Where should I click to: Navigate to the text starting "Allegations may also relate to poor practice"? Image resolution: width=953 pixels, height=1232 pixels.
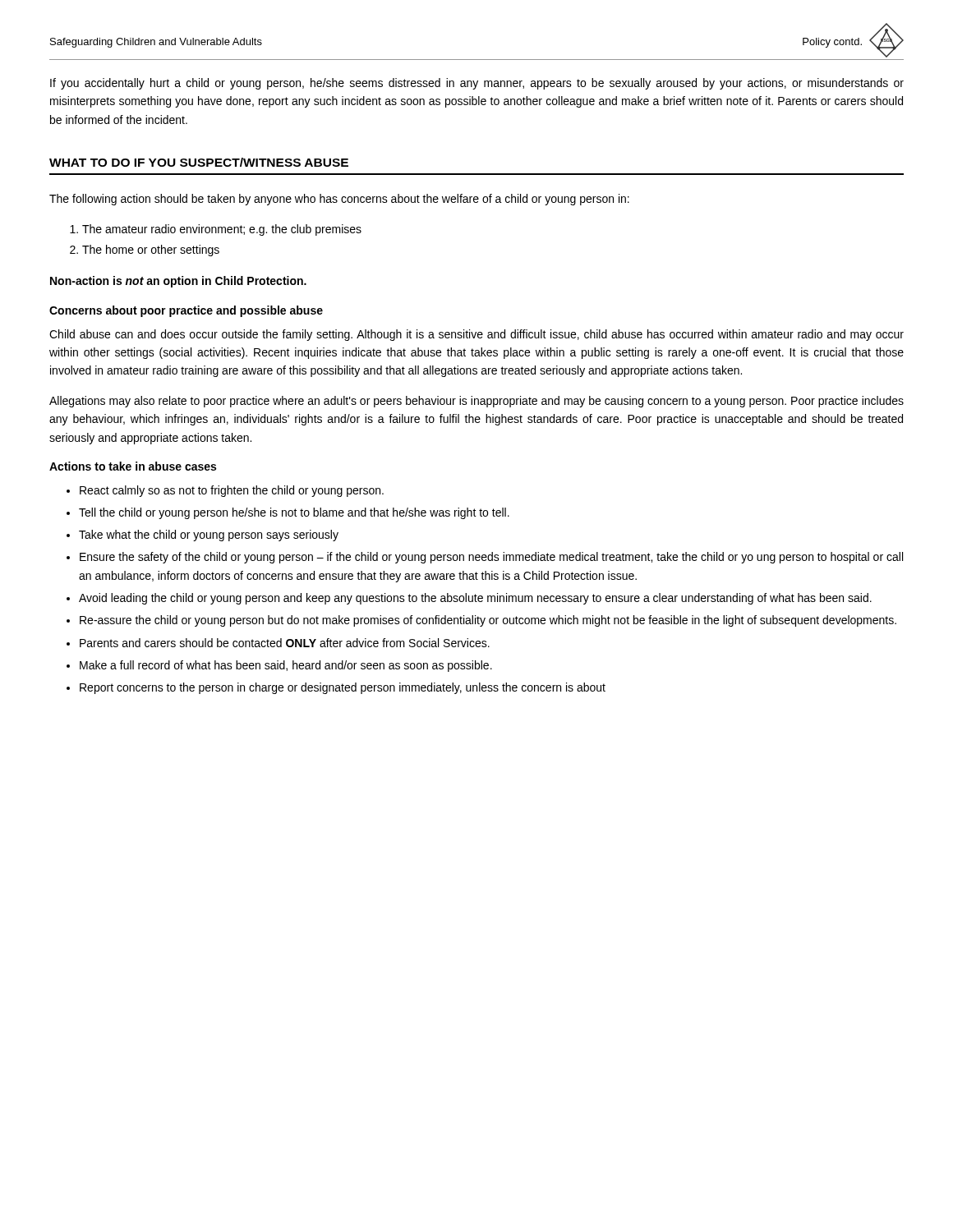point(476,419)
